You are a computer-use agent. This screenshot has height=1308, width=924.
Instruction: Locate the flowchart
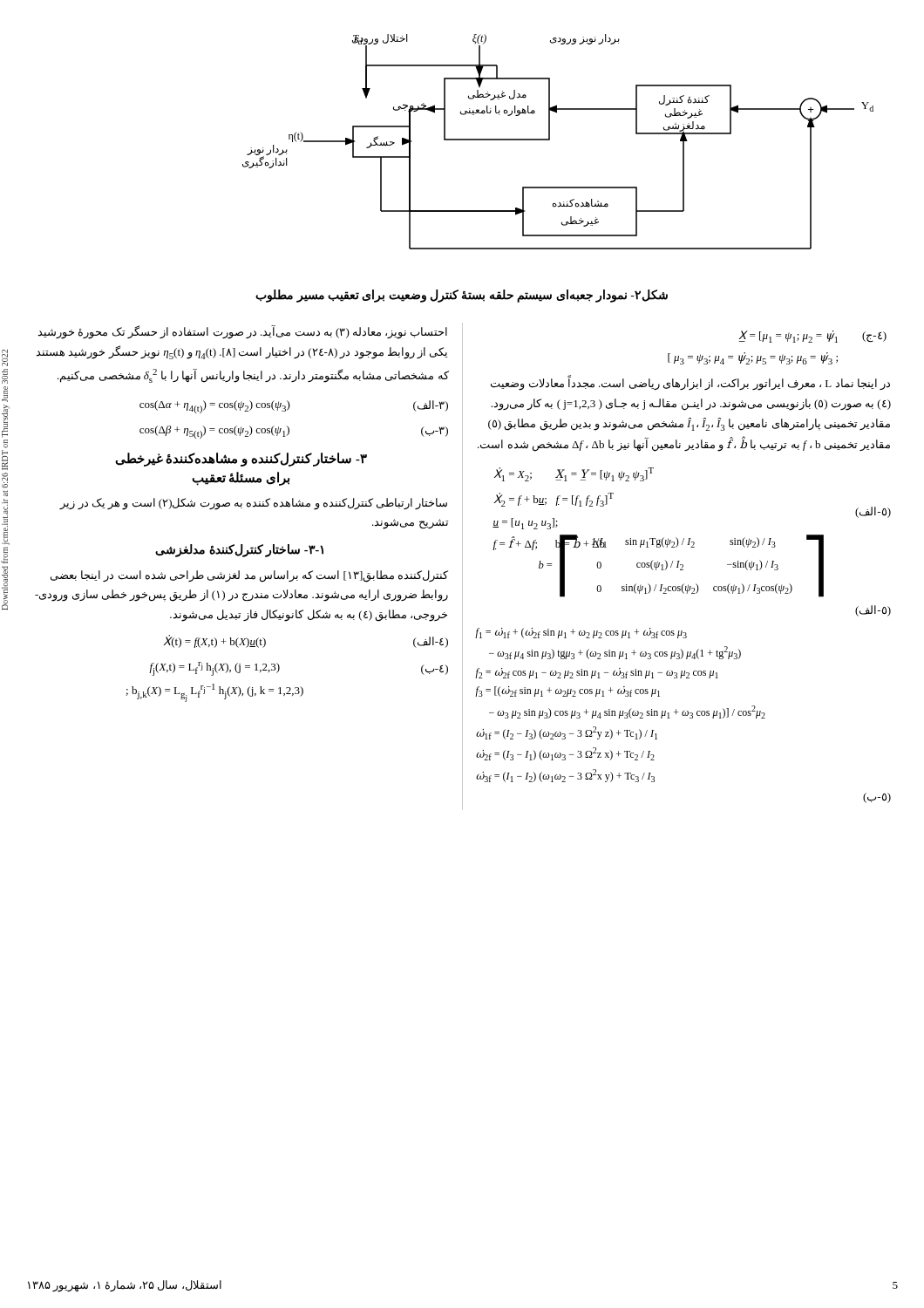point(554,153)
